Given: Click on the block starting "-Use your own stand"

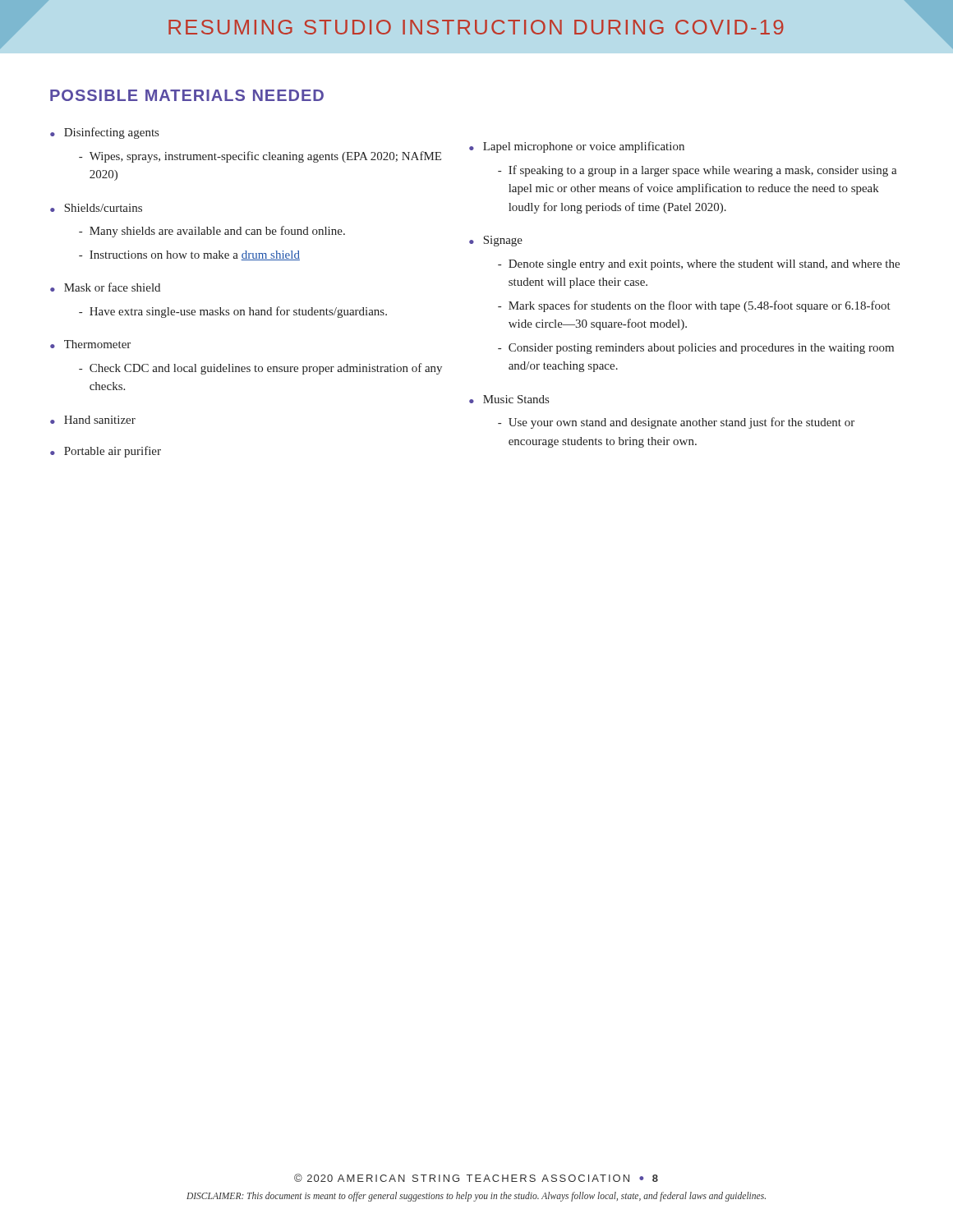Looking at the screenshot, I should click(701, 432).
